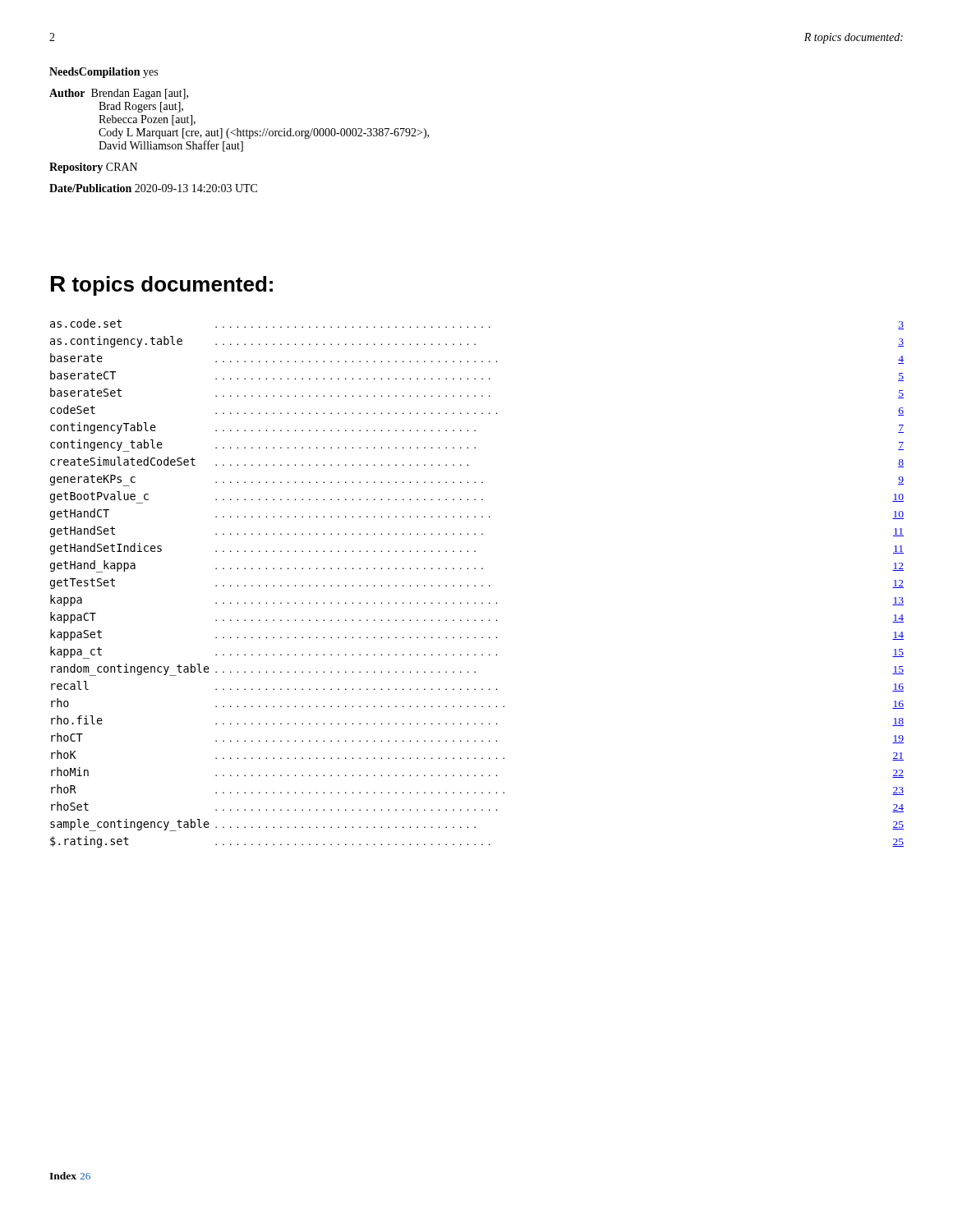The image size is (953, 1232).
Task: Locate the list item with the text "generateKPs_c . . . . ."
Action: (x=476, y=479)
